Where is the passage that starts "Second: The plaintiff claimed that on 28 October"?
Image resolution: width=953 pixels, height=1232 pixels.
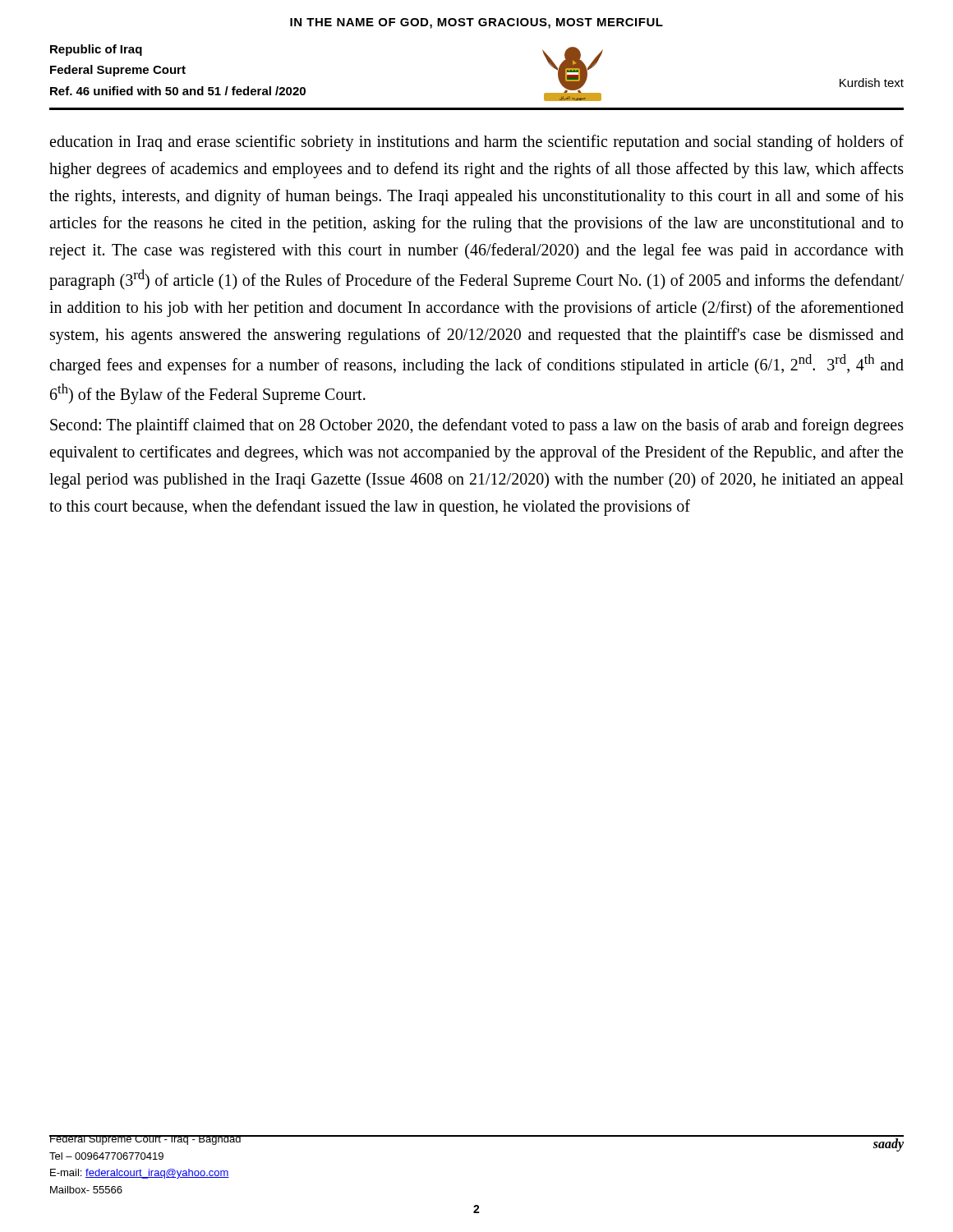[476, 465]
